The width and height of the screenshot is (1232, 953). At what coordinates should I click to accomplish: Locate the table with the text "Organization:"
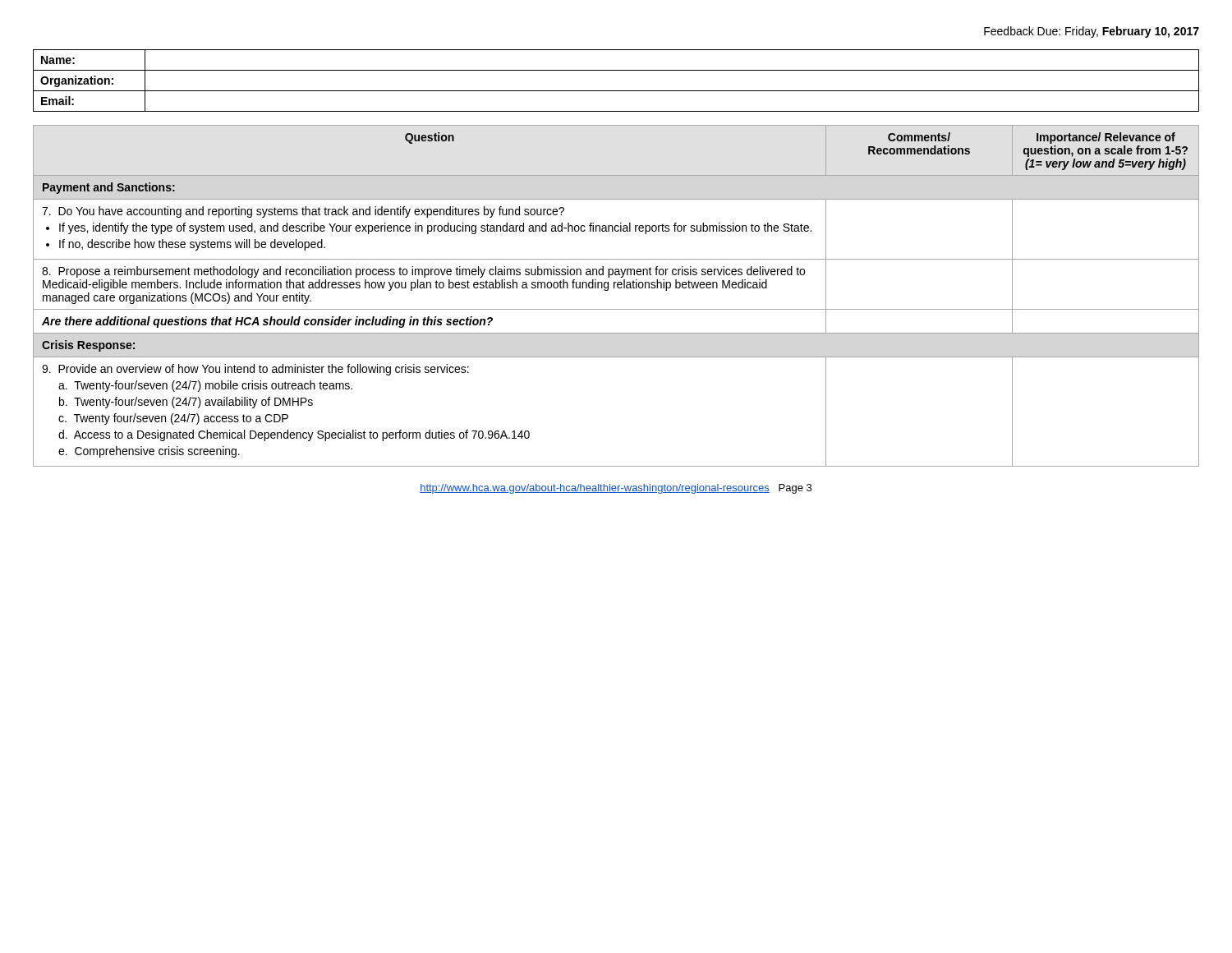[x=616, y=80]
